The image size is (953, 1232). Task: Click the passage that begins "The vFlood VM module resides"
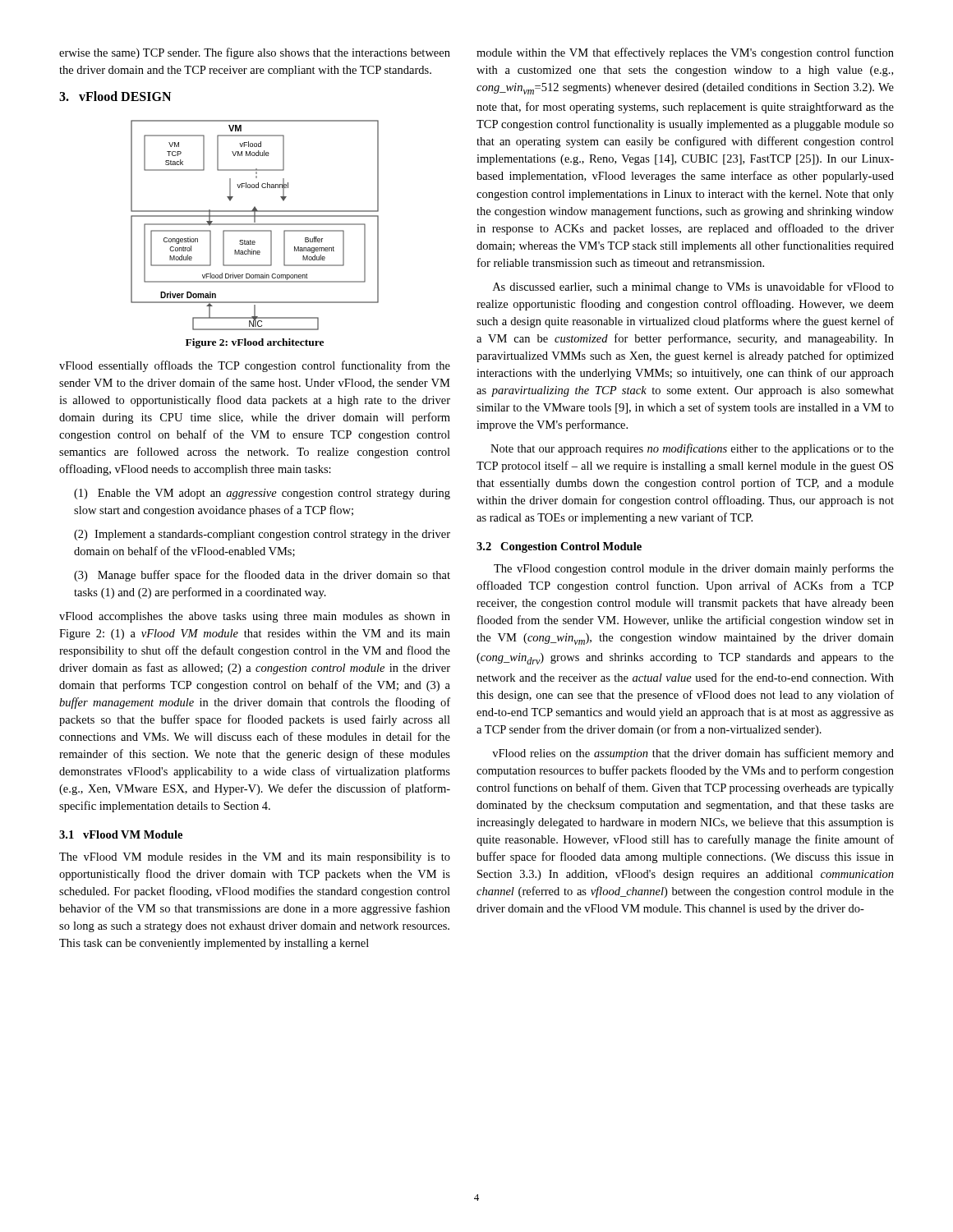(255, 900)
